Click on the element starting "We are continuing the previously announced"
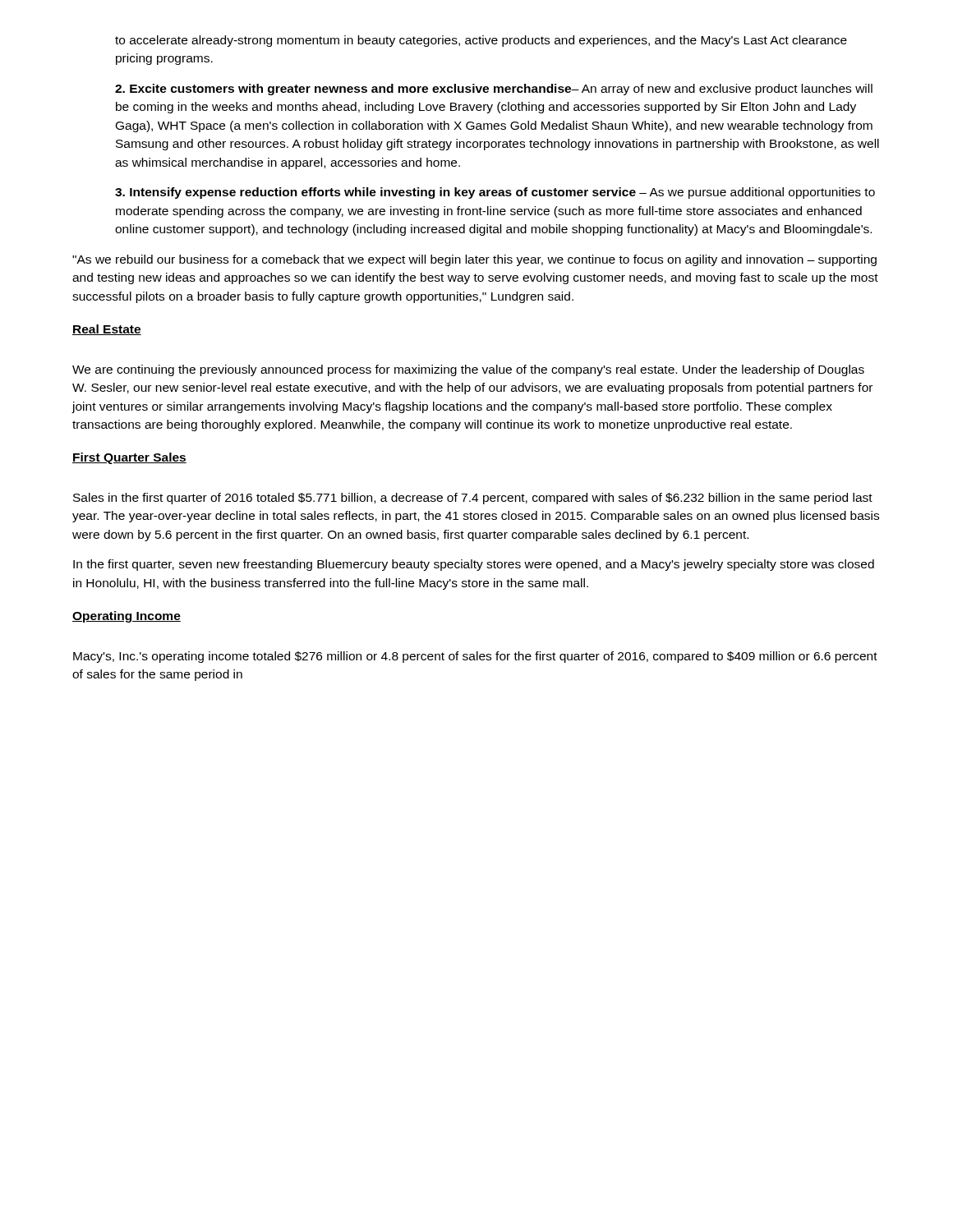953x1232 pixels. (476, 397)
